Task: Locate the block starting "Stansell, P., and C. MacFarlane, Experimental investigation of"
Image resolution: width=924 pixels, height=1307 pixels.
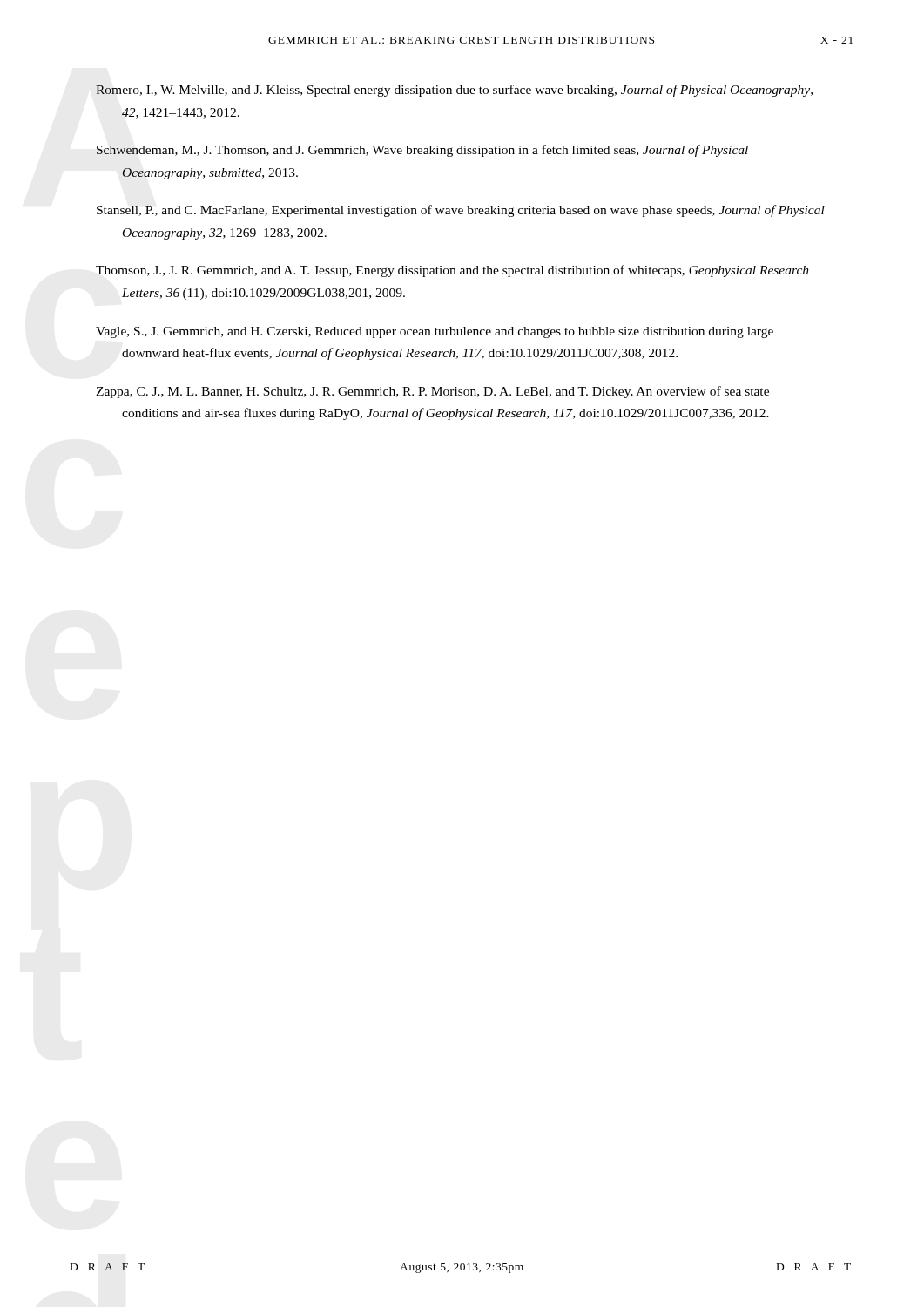Action: coord(460,221)
